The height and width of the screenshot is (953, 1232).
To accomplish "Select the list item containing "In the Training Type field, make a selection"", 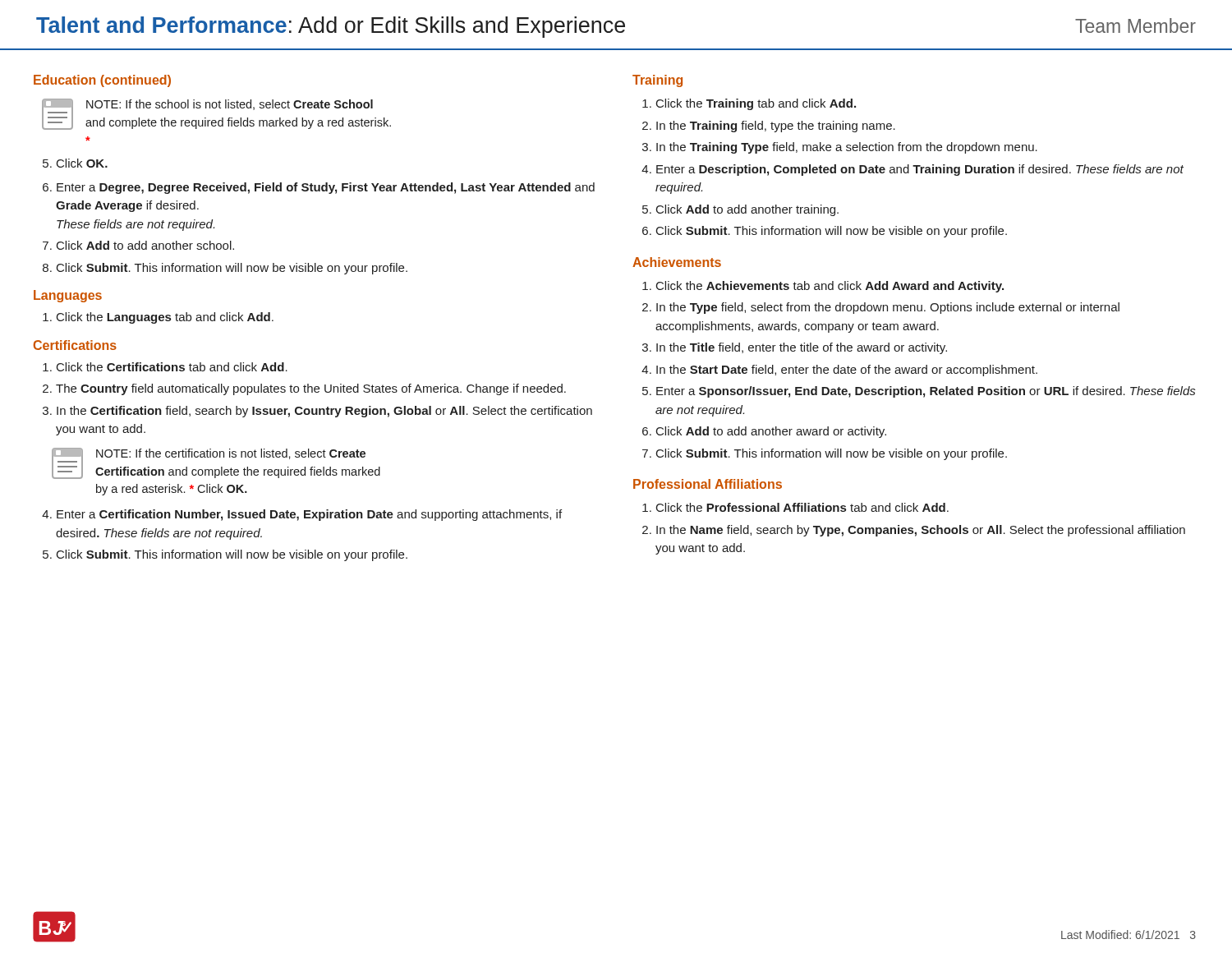I will [x=847, y=147].
